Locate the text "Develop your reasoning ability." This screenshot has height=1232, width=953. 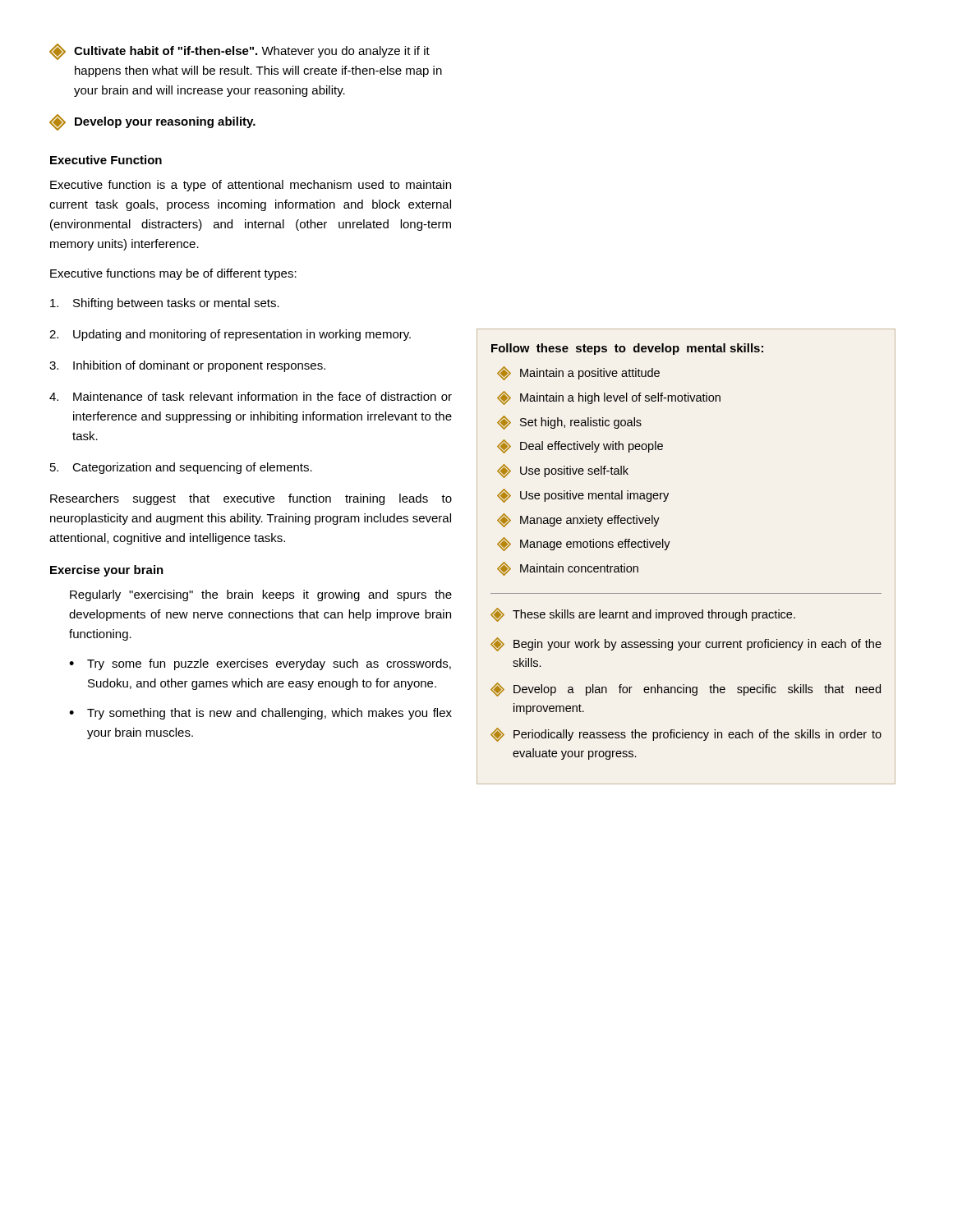153,124
